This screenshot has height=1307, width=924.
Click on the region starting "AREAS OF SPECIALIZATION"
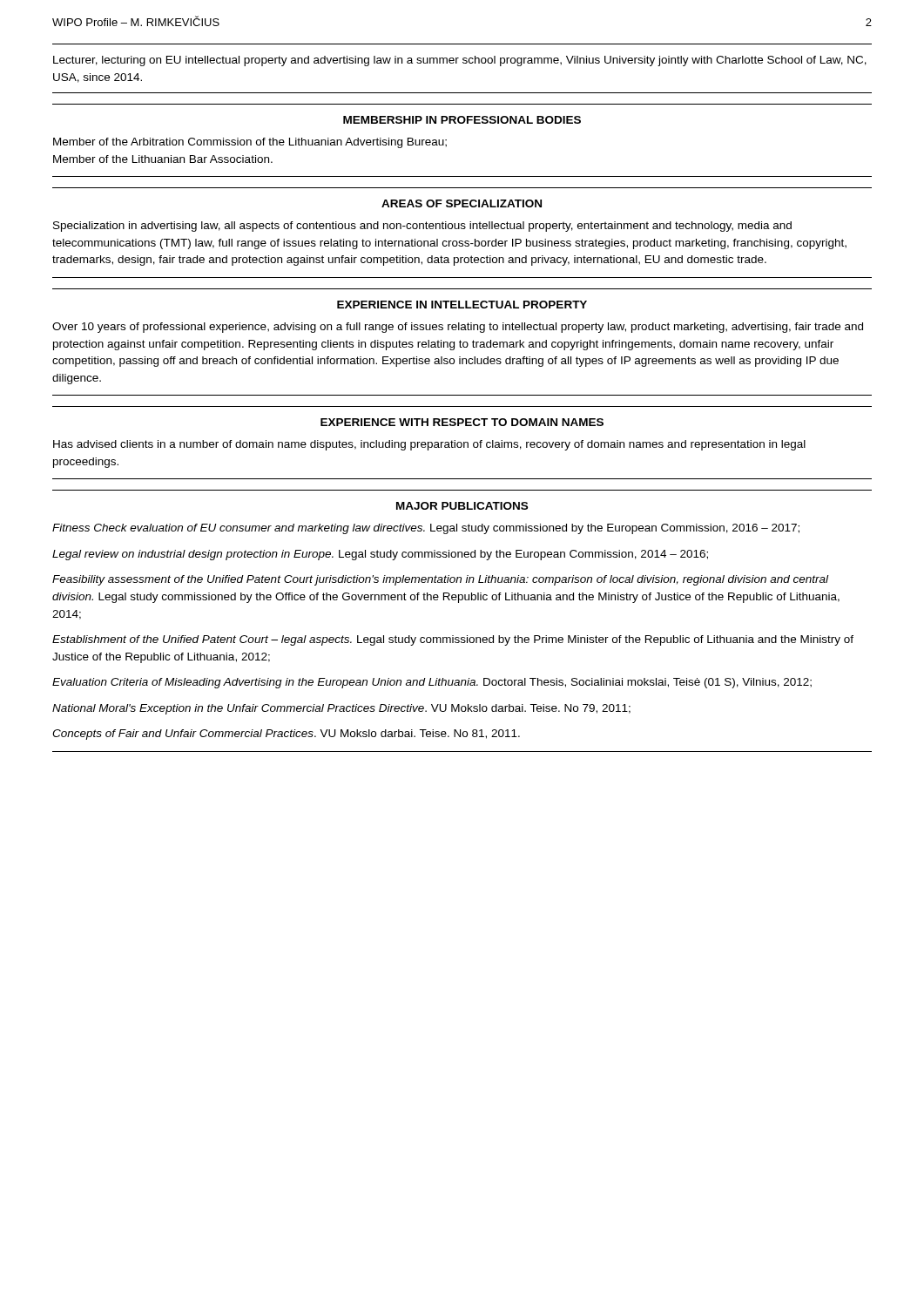[x=462, y=204]
